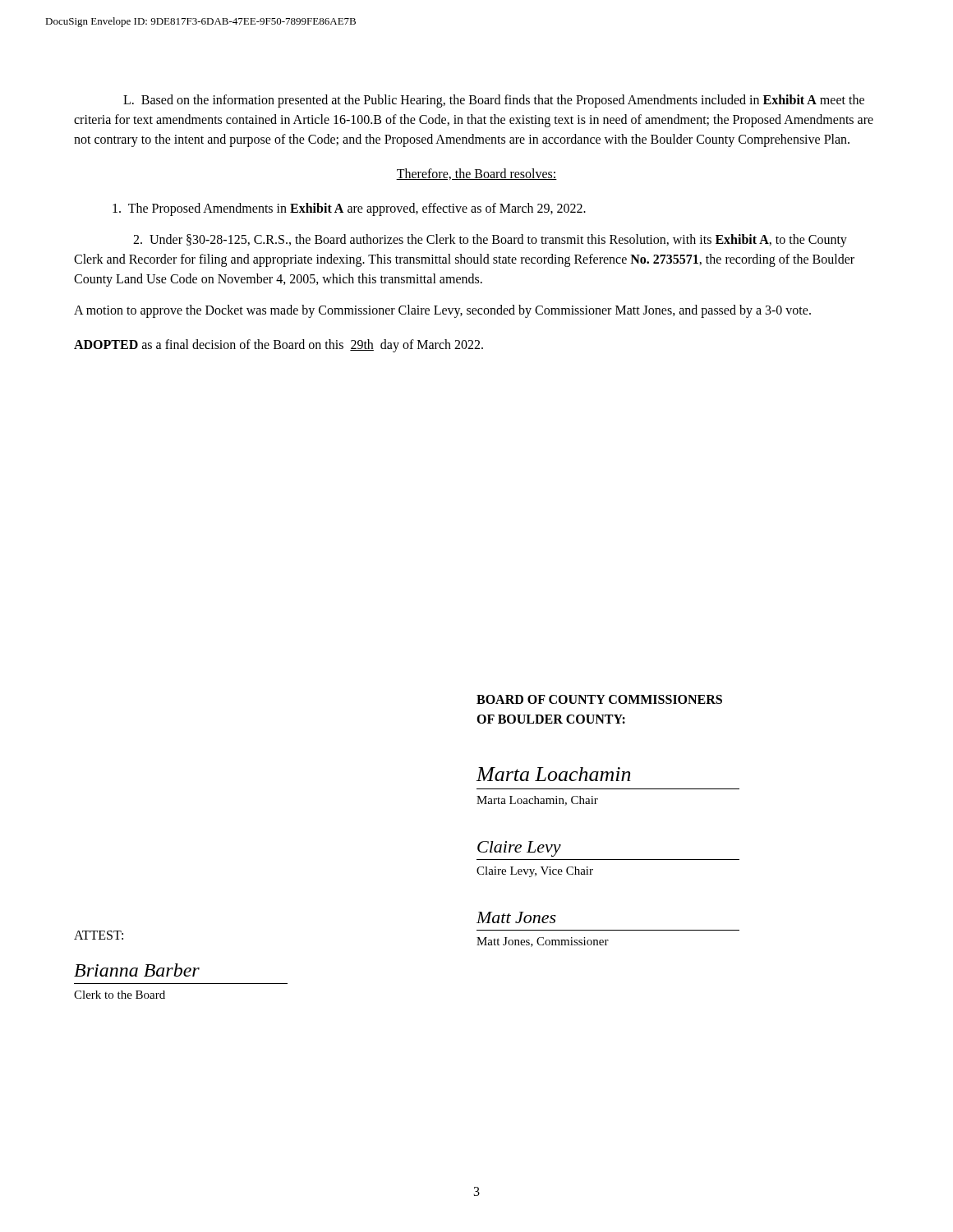This screenshot has height=1232, width=953.
Task: Where is the passage that starts "A motion to approve the"?
Action: [x=443, y=310]
